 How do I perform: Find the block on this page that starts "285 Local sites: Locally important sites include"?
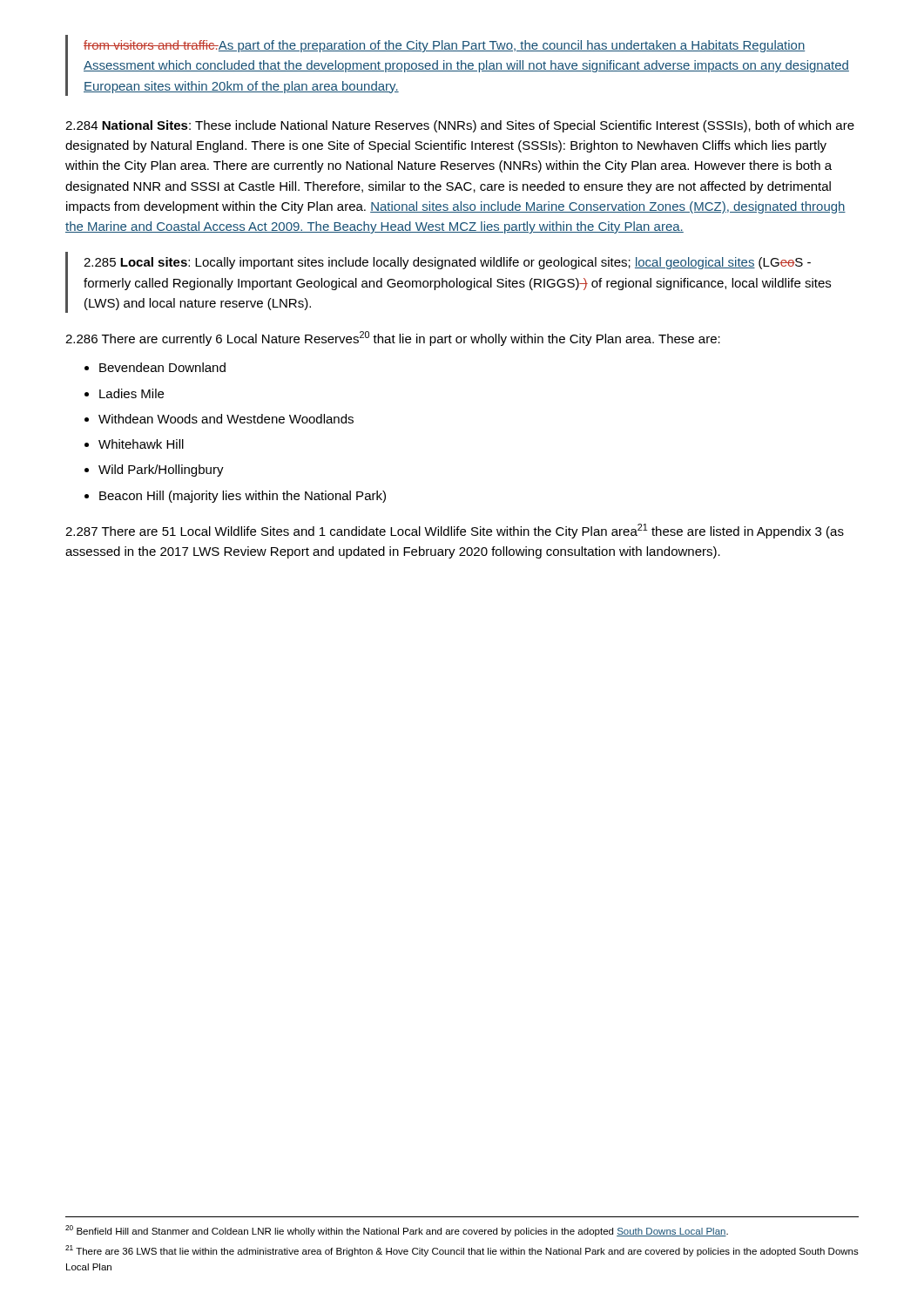coord(471,282)
